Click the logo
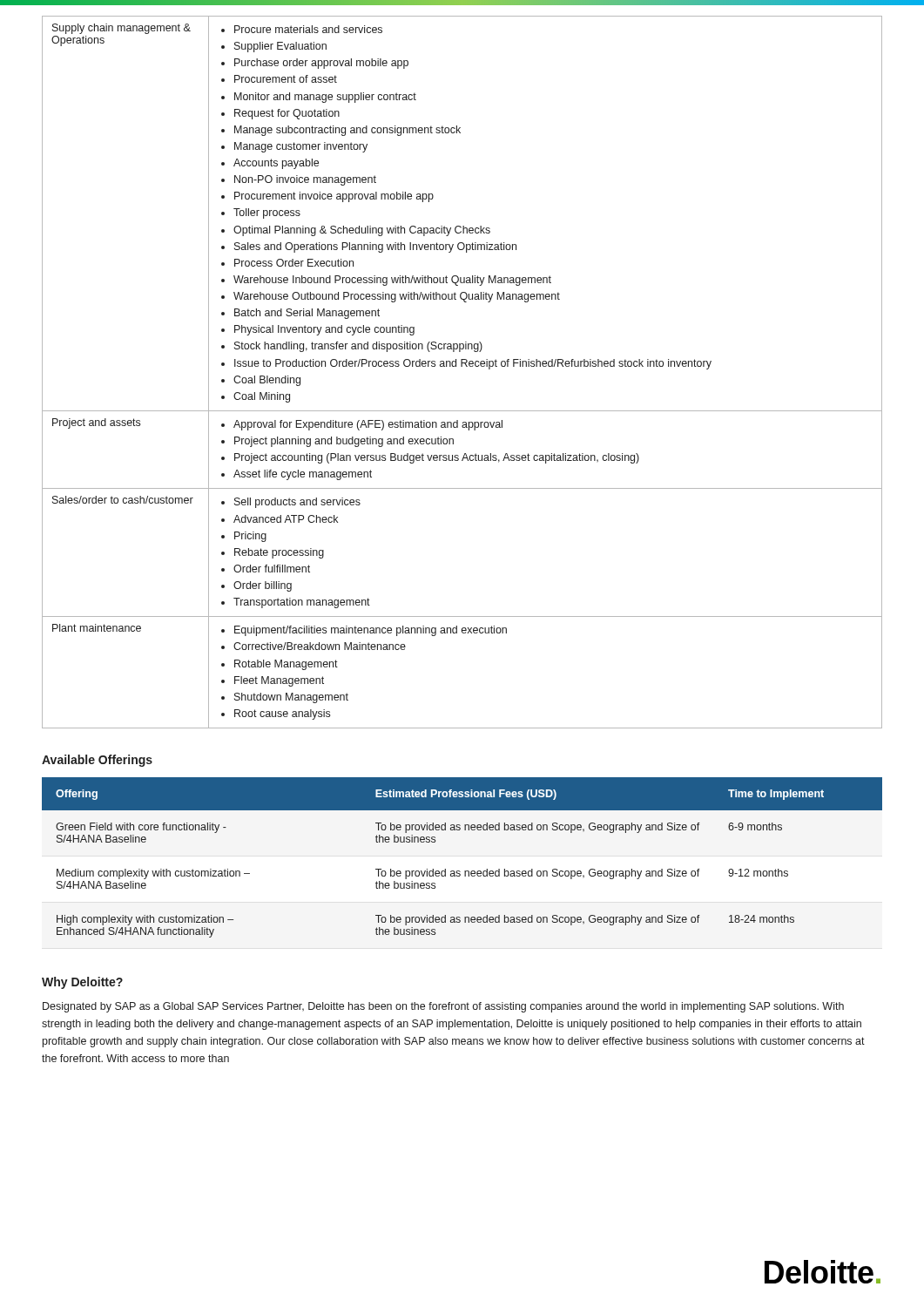The image size is (924, 1307). (822, 1273)
